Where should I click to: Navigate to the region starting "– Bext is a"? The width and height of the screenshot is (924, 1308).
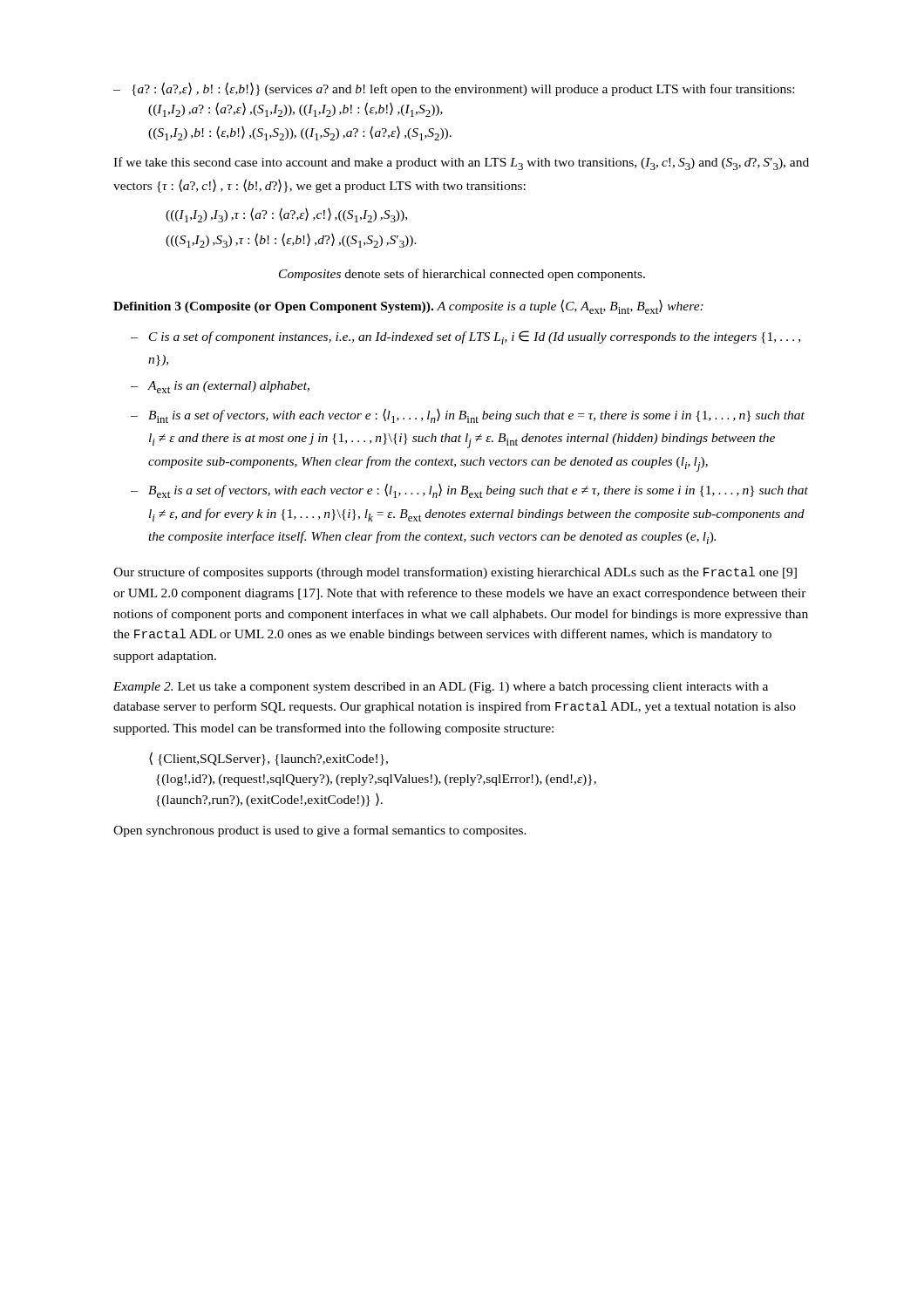(x=471, y=514)
